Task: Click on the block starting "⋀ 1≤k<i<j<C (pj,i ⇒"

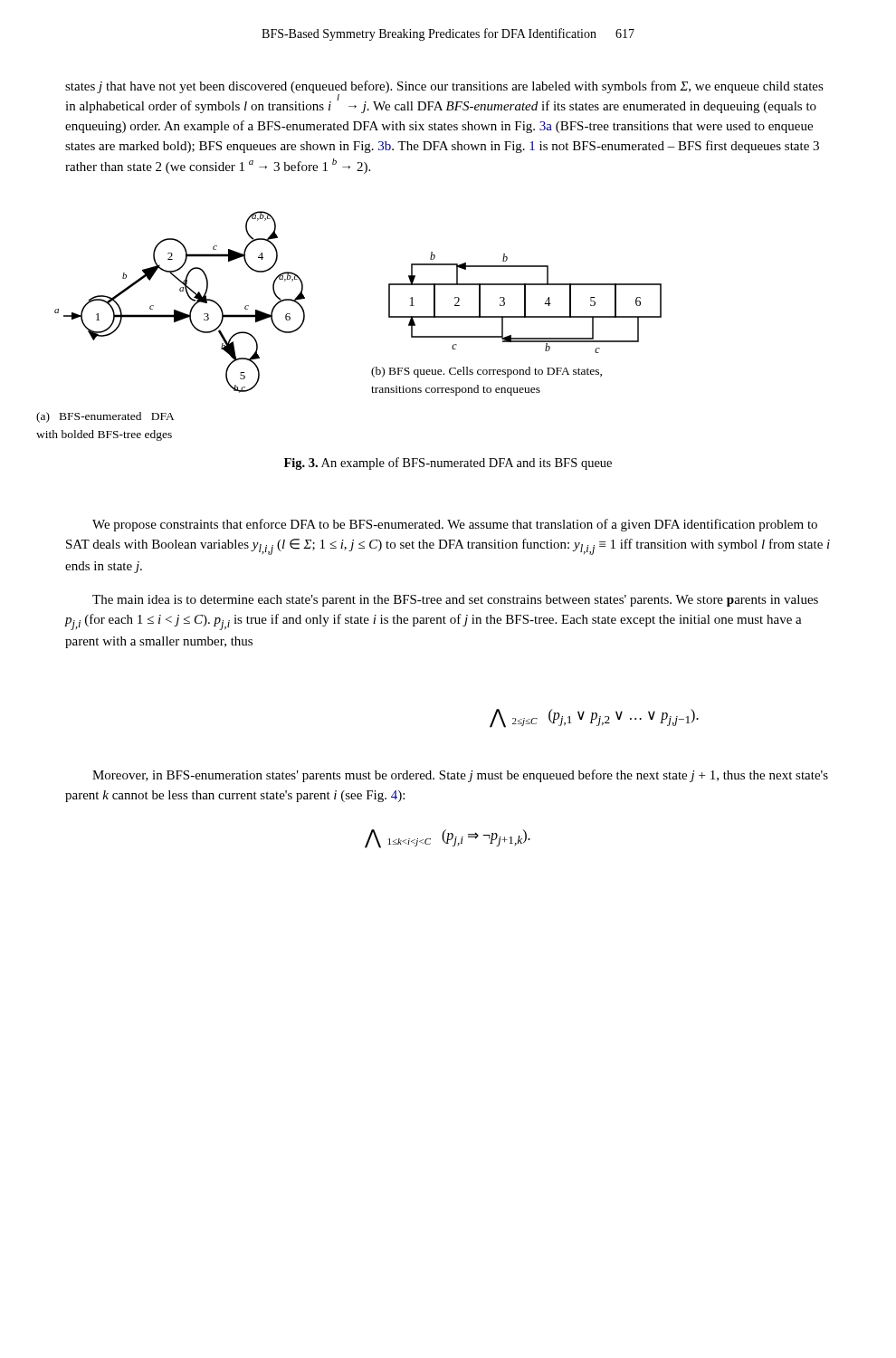Action: [448, 834]
